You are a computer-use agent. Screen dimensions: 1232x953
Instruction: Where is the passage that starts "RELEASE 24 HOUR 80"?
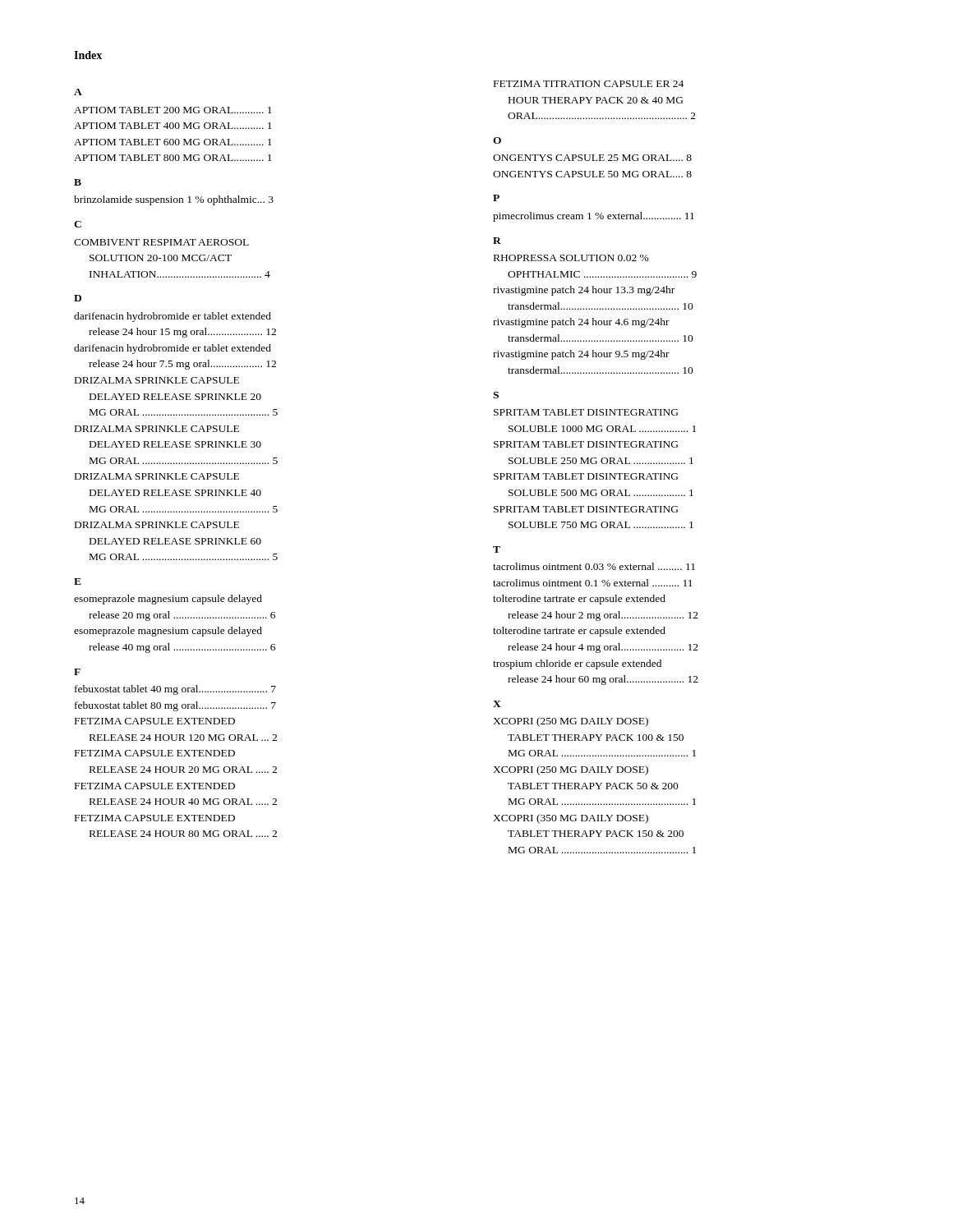183,833
